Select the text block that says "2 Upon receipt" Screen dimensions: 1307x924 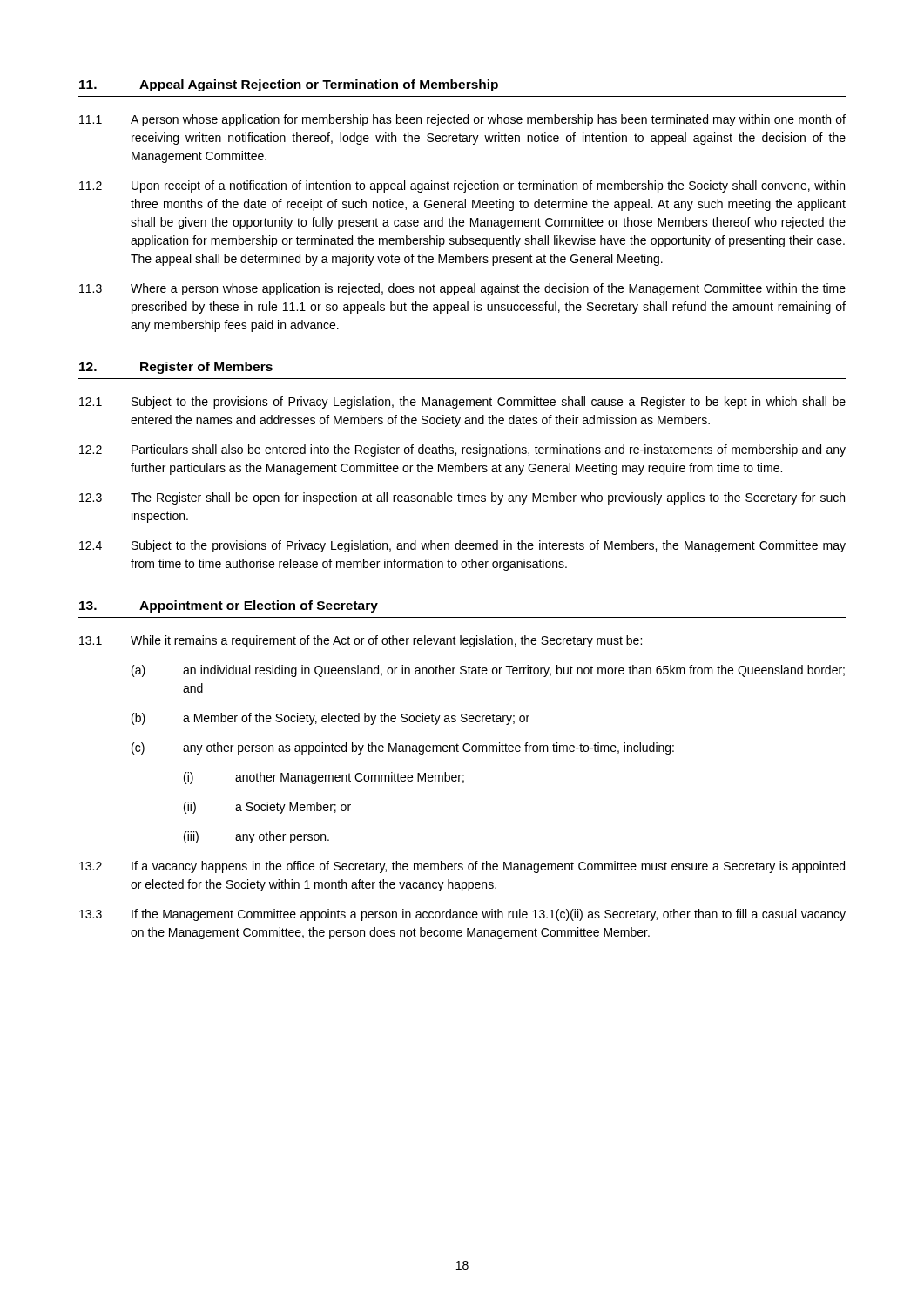(462, 223)
